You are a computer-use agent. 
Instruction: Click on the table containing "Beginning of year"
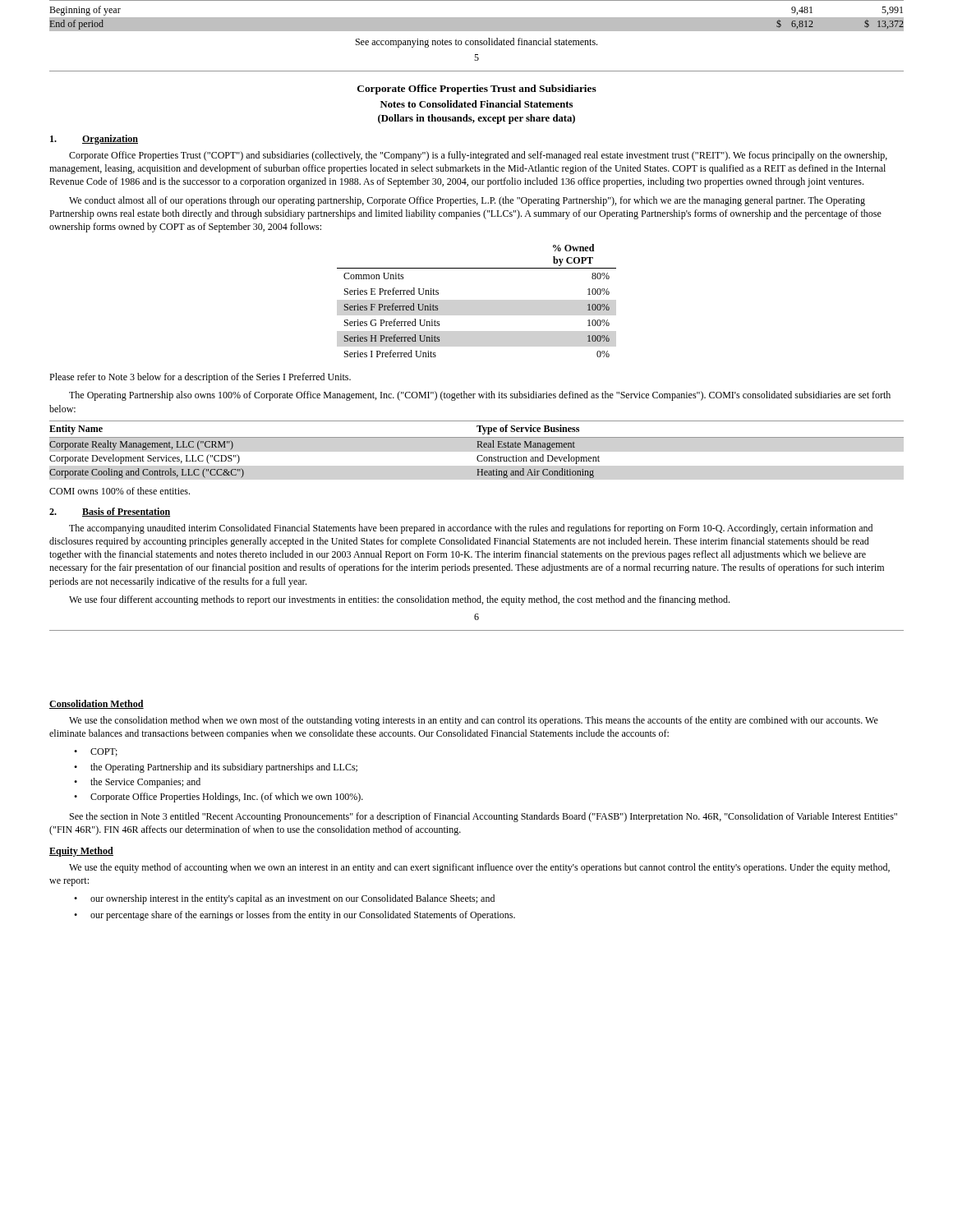point(476,16)
